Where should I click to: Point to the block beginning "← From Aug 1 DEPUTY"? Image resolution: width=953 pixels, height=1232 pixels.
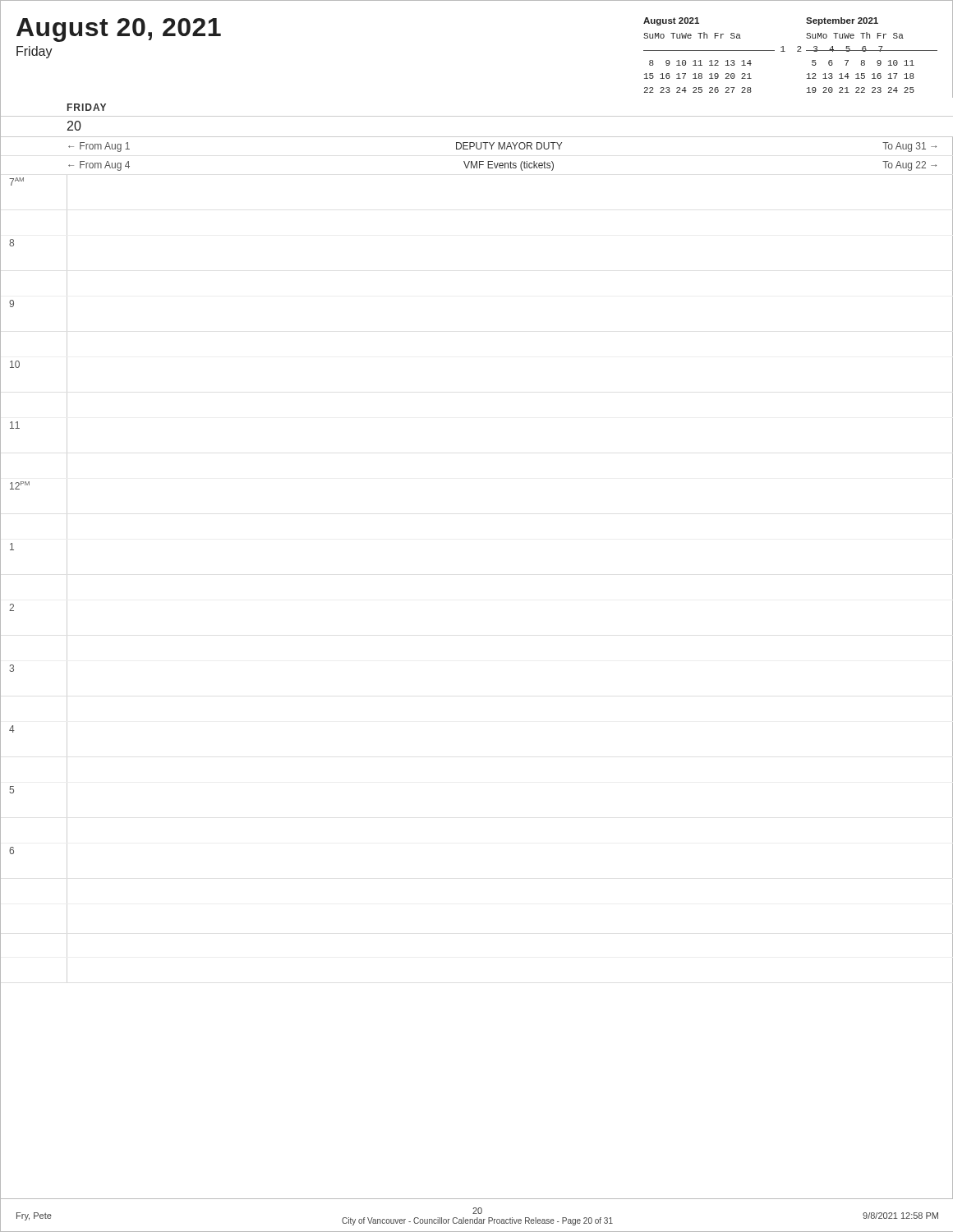point(503,146)
